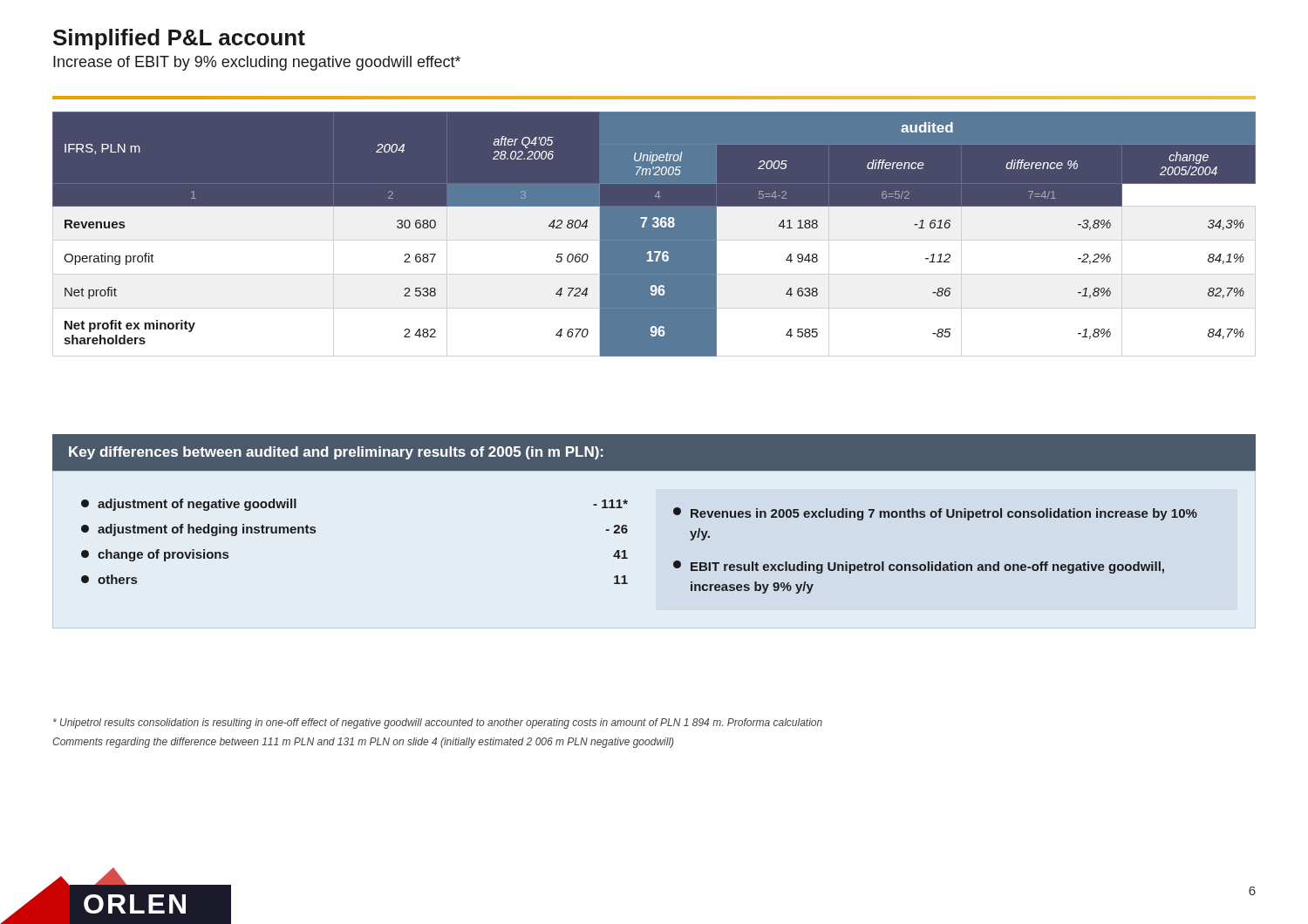Viewport: 1308px width, 924px height.
Task: Select the list item that reads "adjustment of negative goodwill"
Action: [190, 504]
